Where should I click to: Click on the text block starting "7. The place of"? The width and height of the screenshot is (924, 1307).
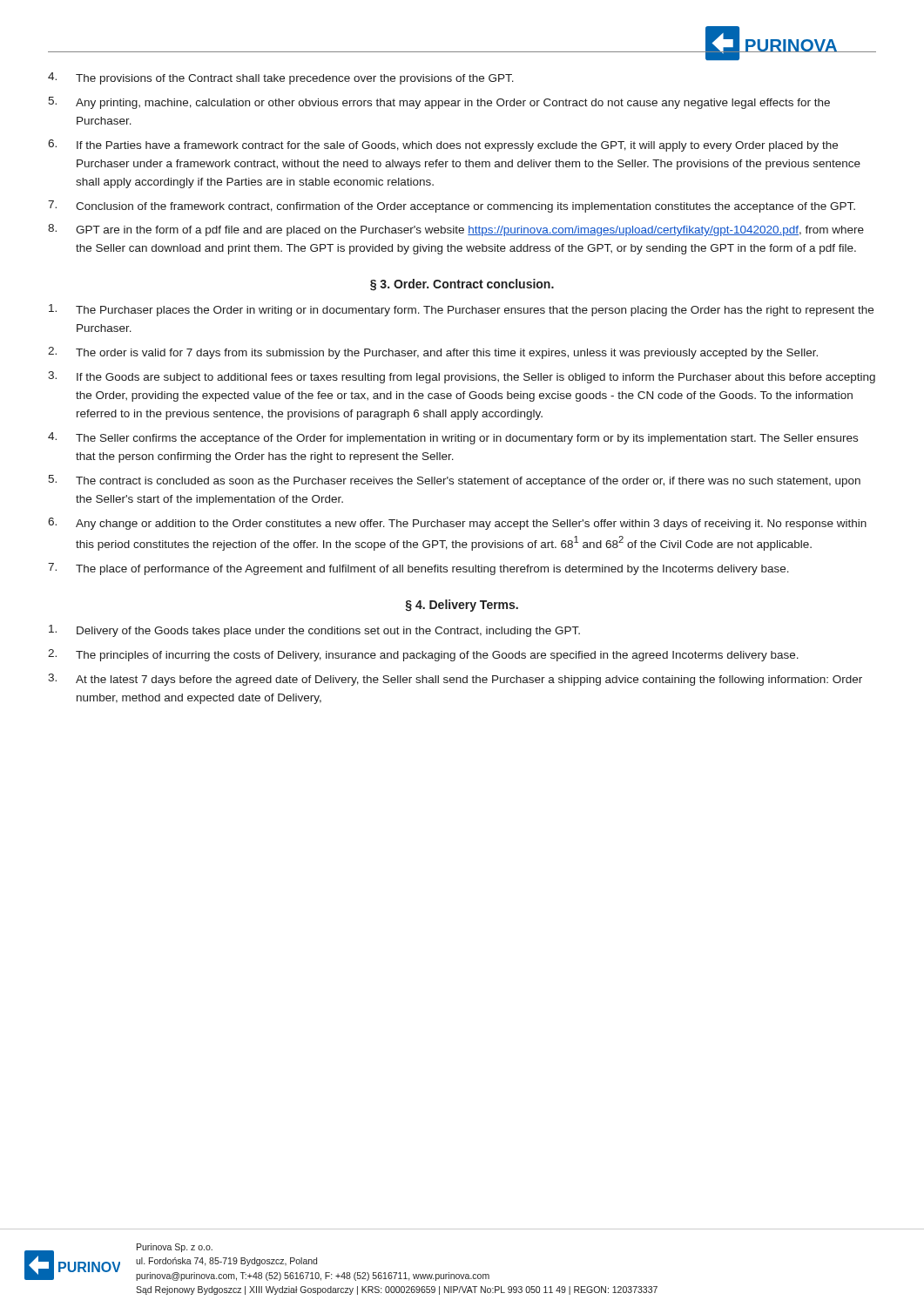[x=462, y=569]
